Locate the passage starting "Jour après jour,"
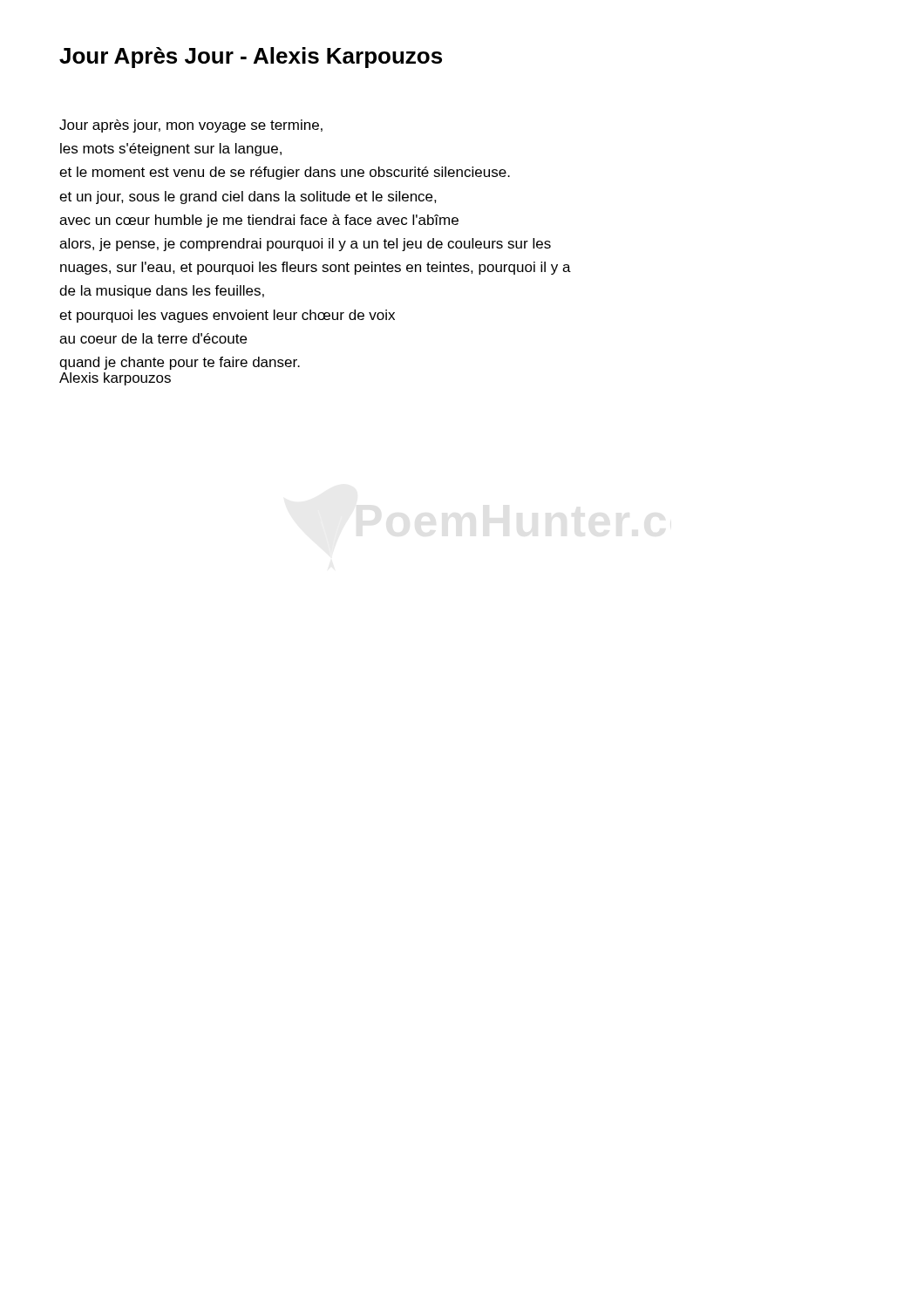 coord(438,244)
